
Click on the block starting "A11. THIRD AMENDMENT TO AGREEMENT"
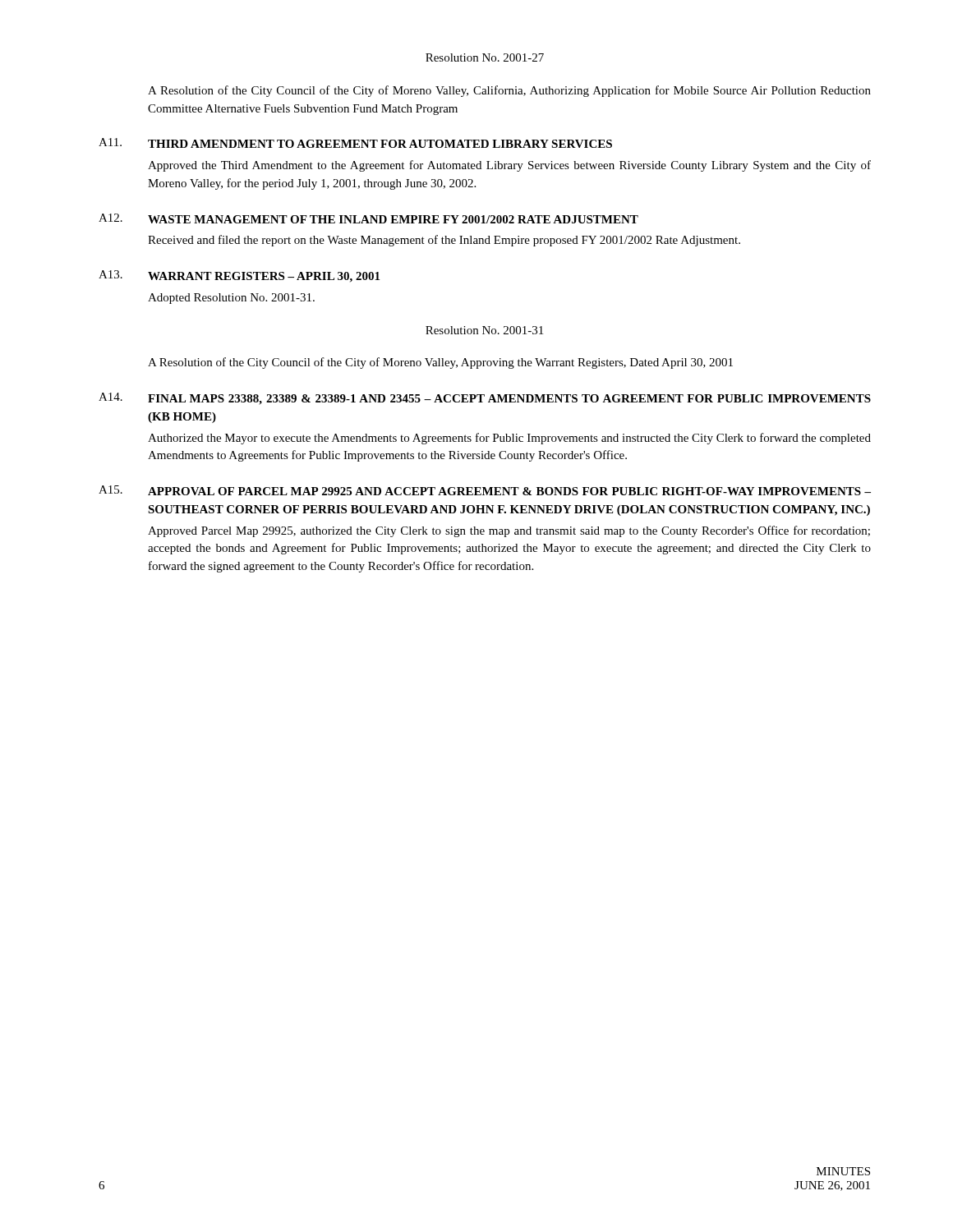[x=485, y=164]
